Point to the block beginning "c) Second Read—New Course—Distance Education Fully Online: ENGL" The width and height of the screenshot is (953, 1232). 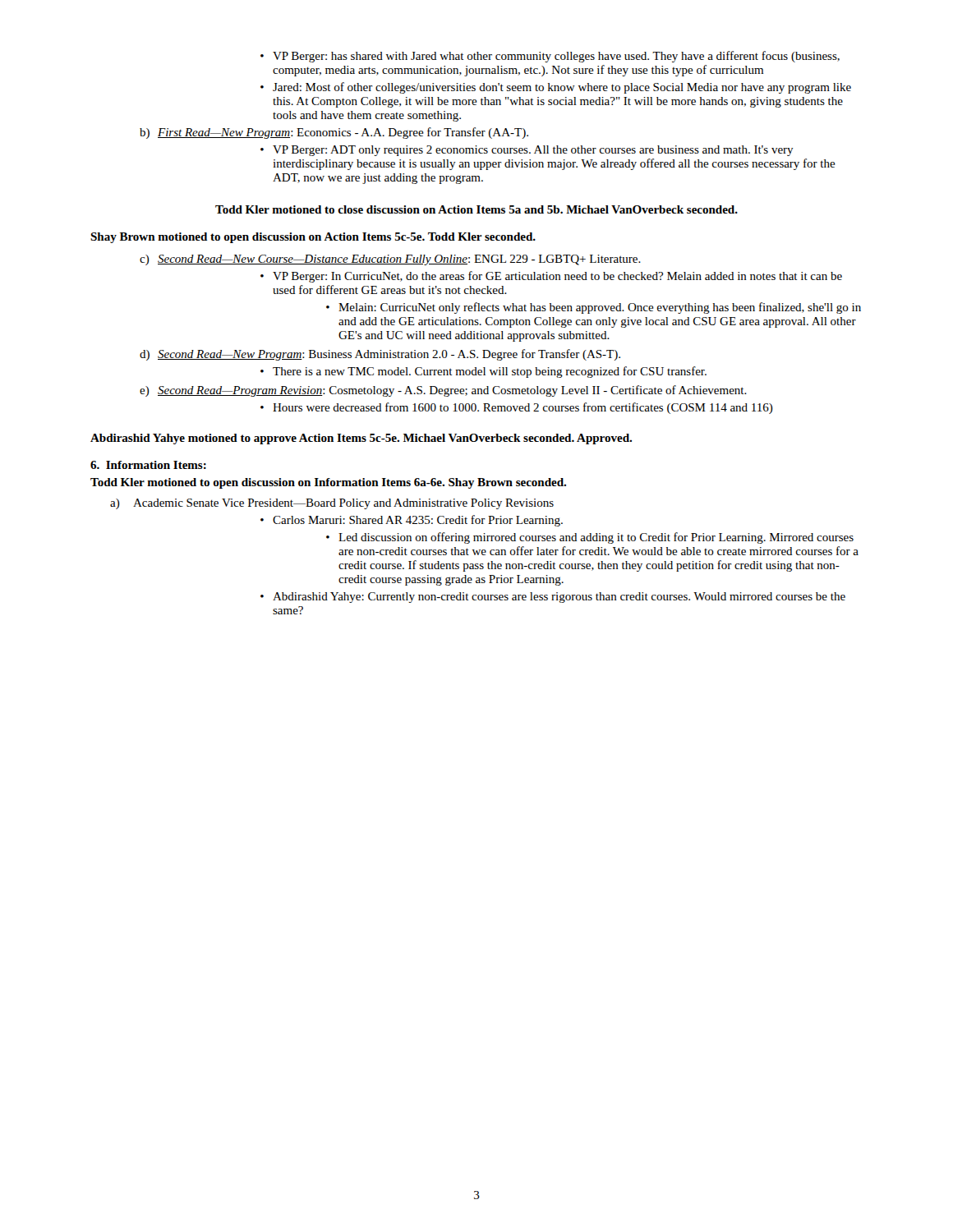390,259
